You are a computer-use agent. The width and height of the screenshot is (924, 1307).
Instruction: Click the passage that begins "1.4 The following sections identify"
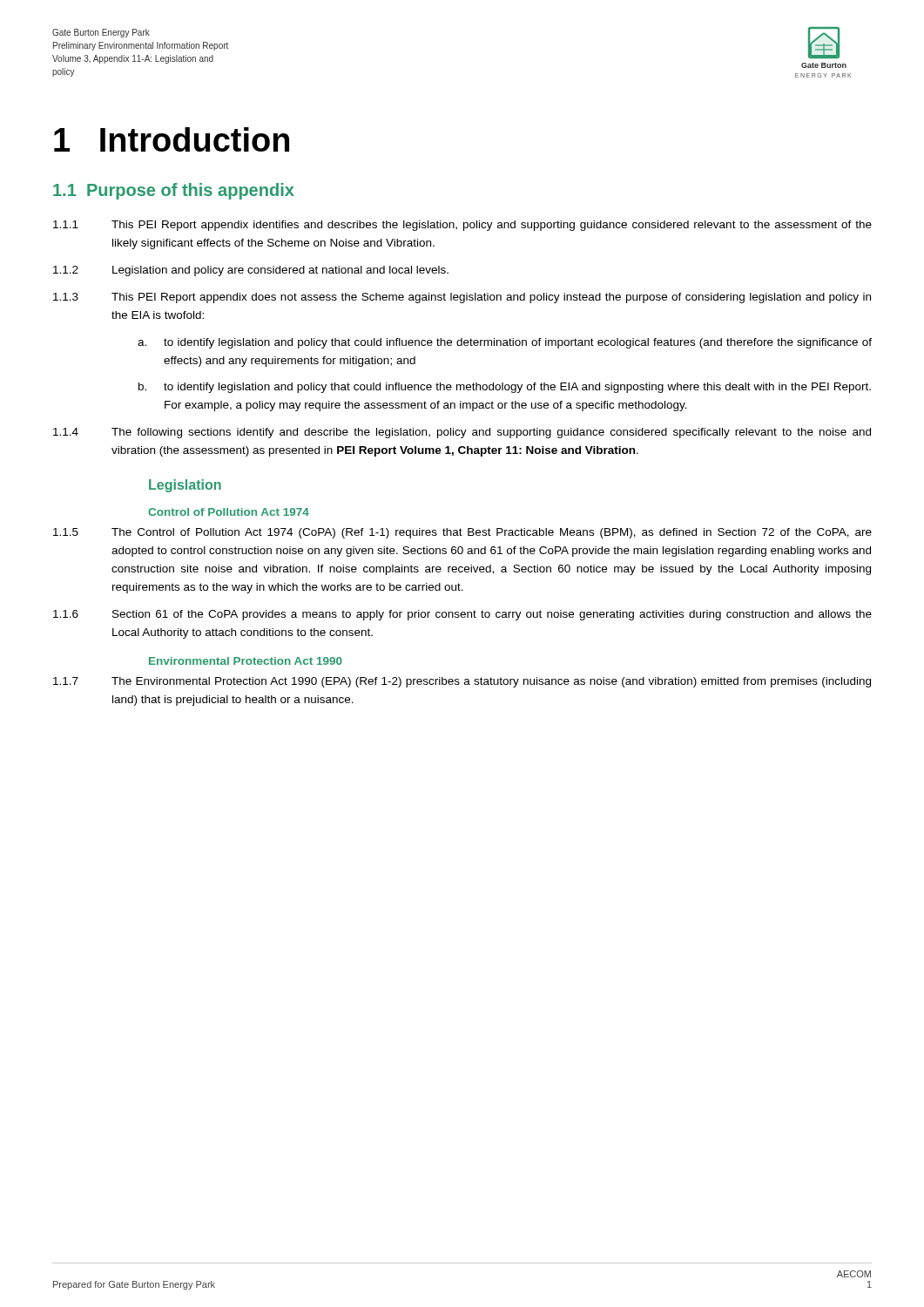coord(462,442)
